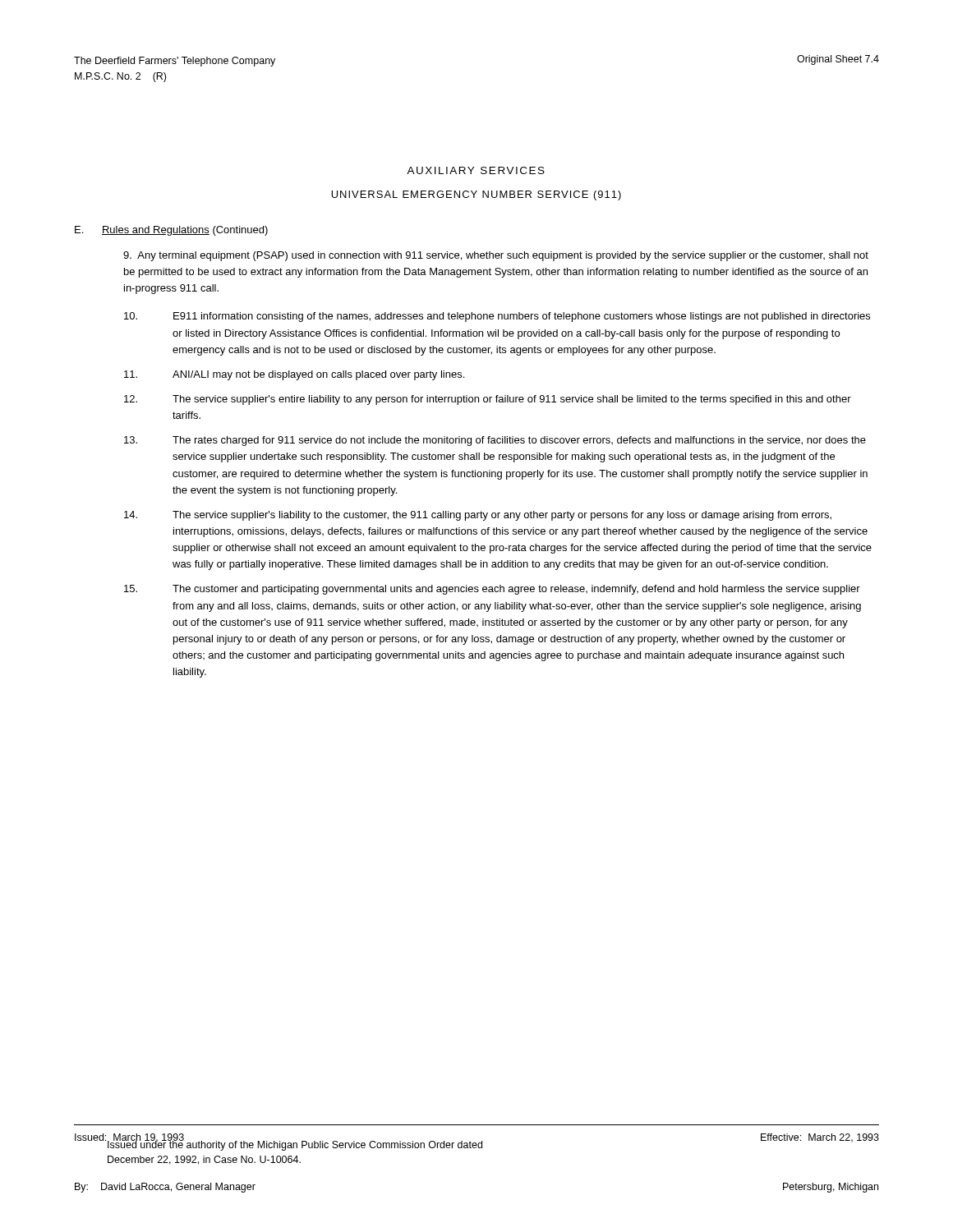Viewport: 953px width, 1232px height.
Task: Locate the passage starting "12. The service supplier's entire liability"
Action: pyautogui.click(x=501, y=407)
